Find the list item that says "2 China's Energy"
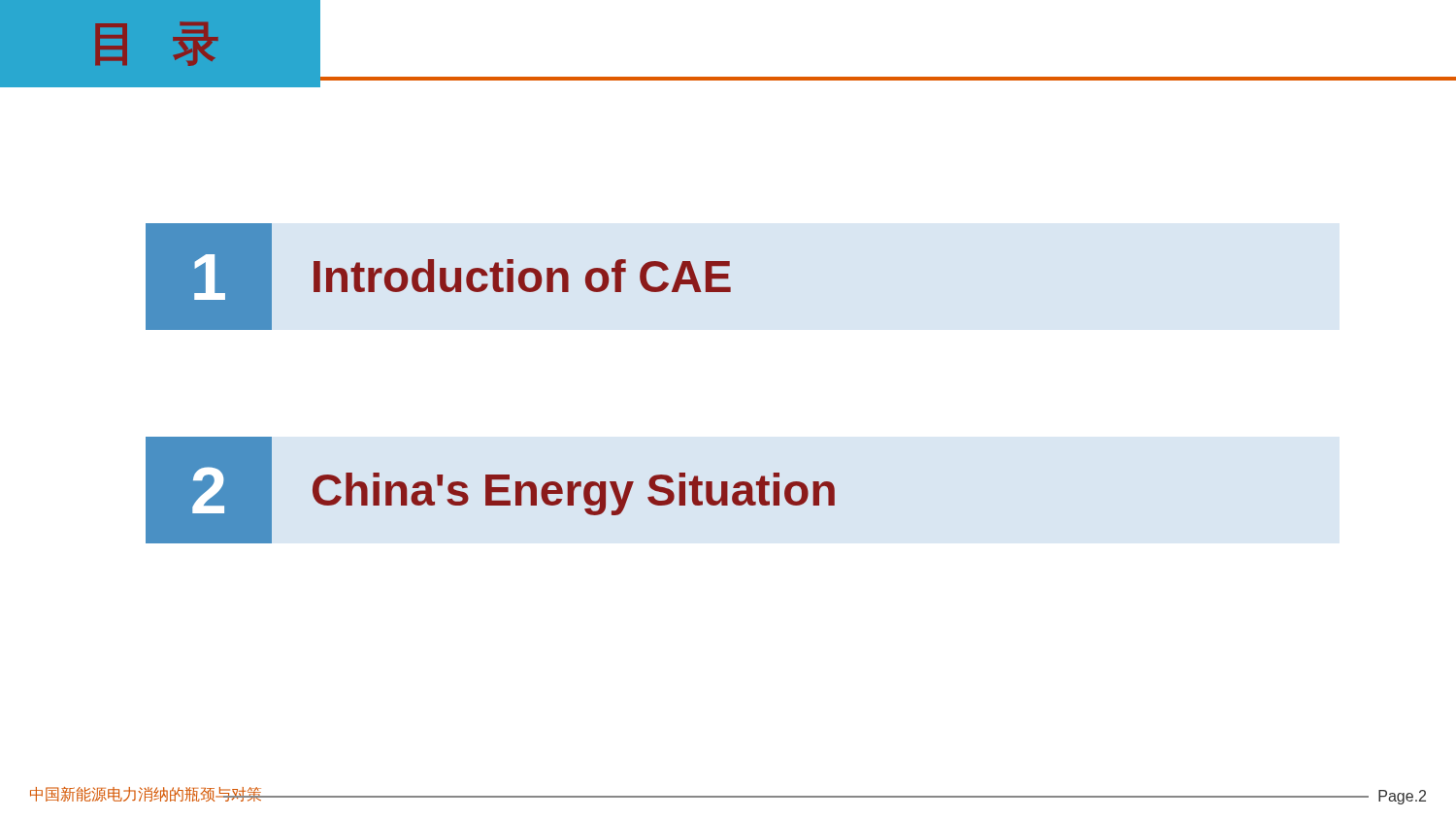Screen dimensions: 819x1456 point(743,490)
